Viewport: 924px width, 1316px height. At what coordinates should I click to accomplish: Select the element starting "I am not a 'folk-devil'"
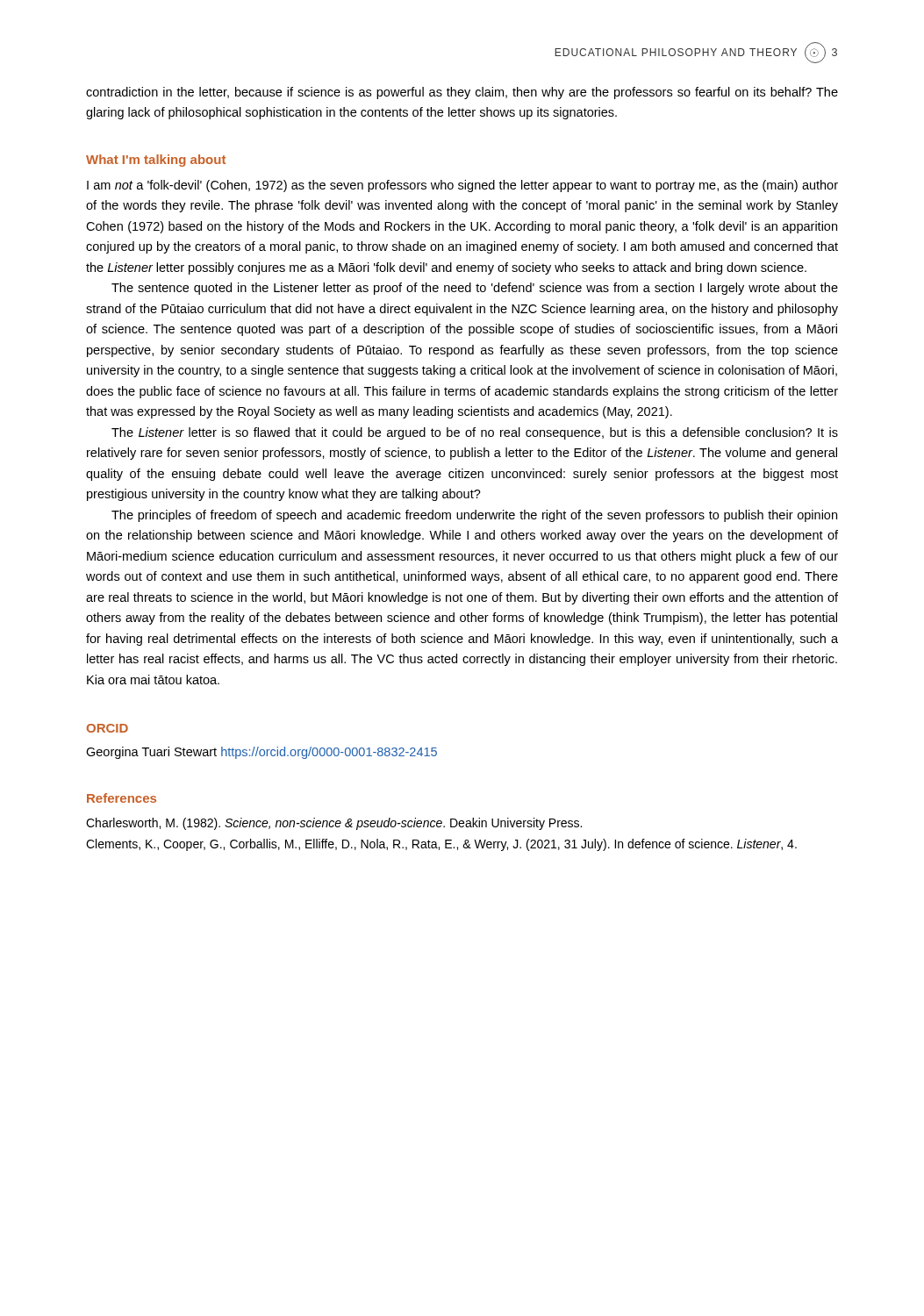tap(462, 433)
